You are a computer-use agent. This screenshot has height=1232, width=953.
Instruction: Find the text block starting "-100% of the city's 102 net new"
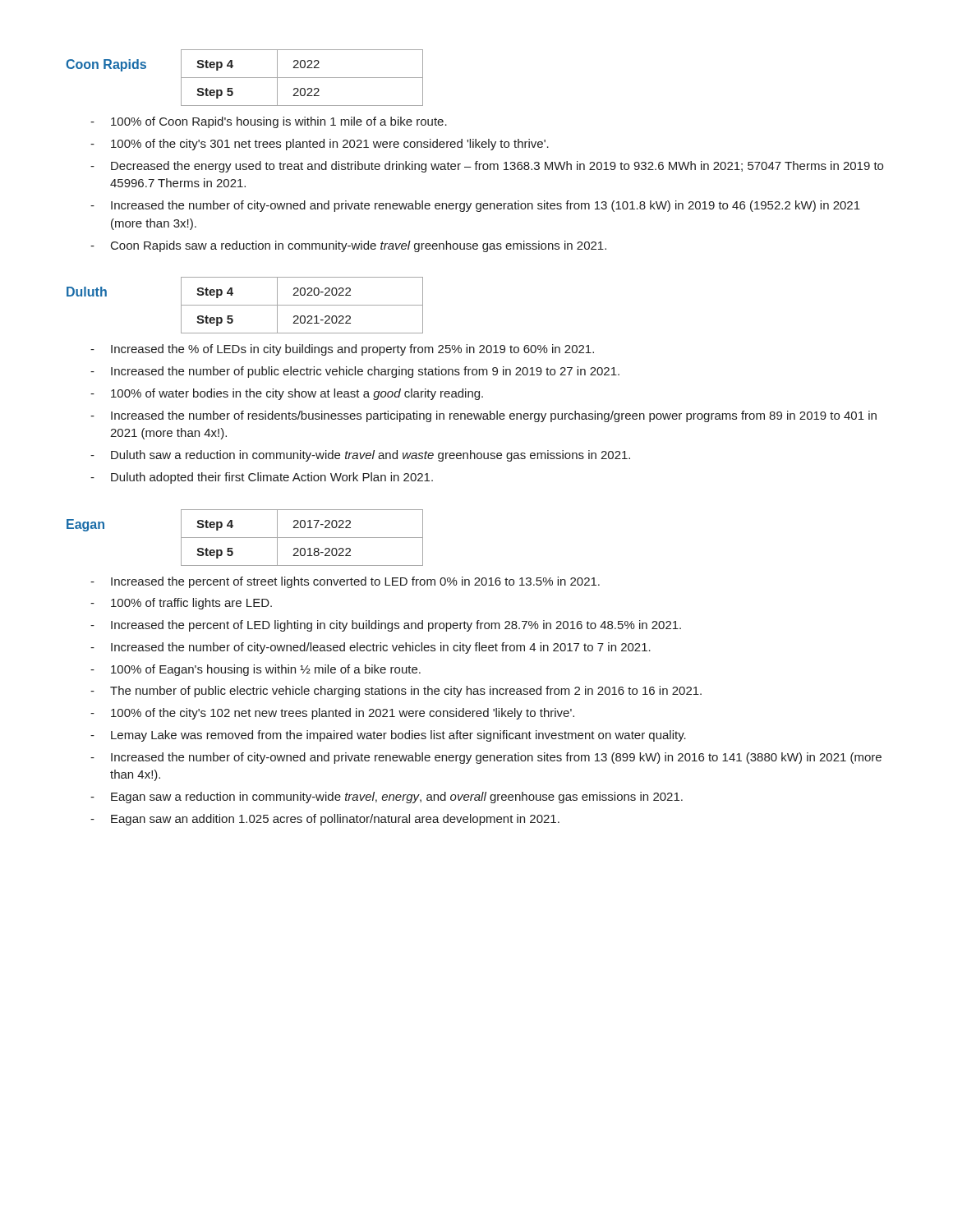pos(489,713)
